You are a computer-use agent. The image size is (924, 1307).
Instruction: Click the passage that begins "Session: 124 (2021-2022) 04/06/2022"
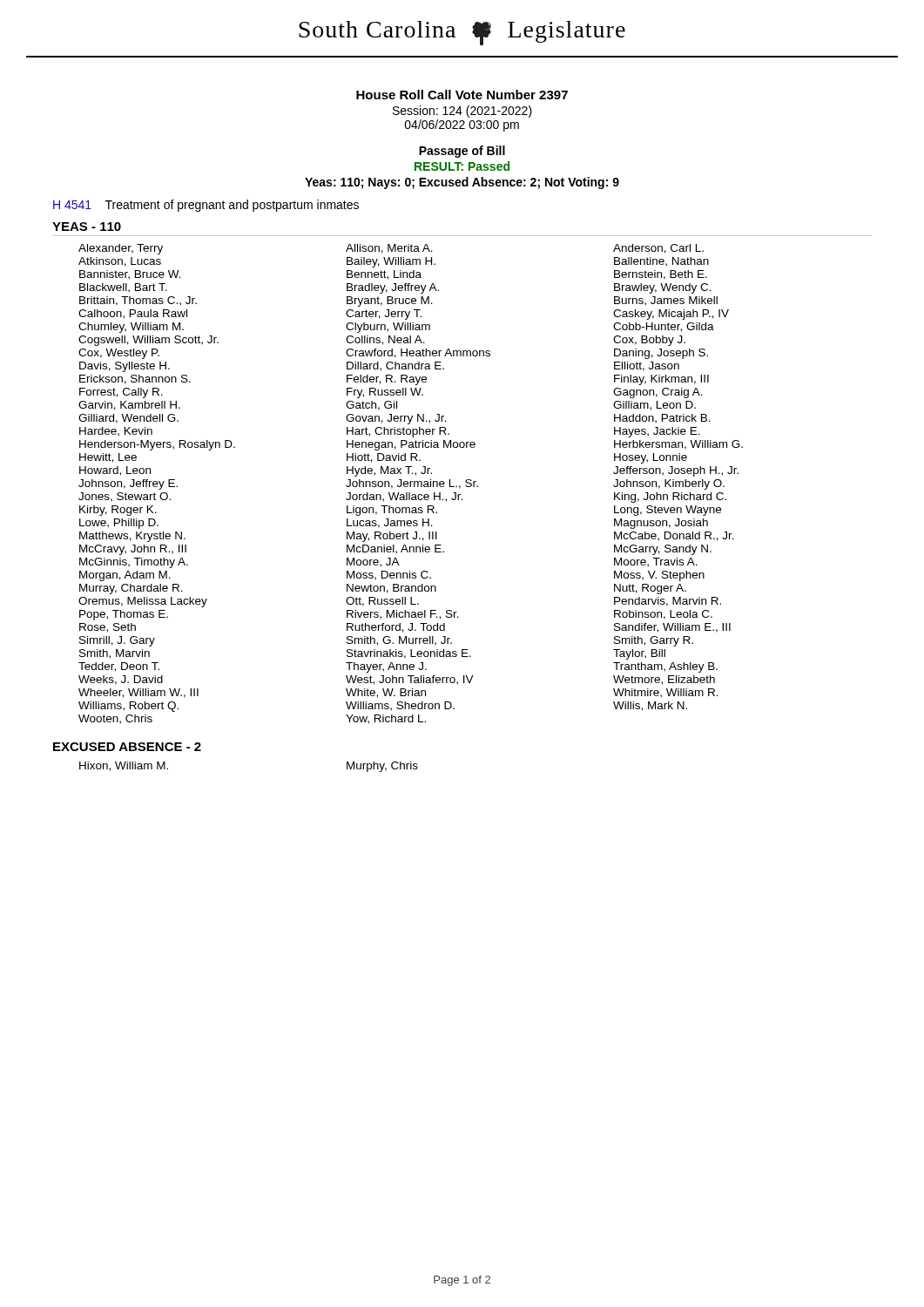(x=462, y=117)
